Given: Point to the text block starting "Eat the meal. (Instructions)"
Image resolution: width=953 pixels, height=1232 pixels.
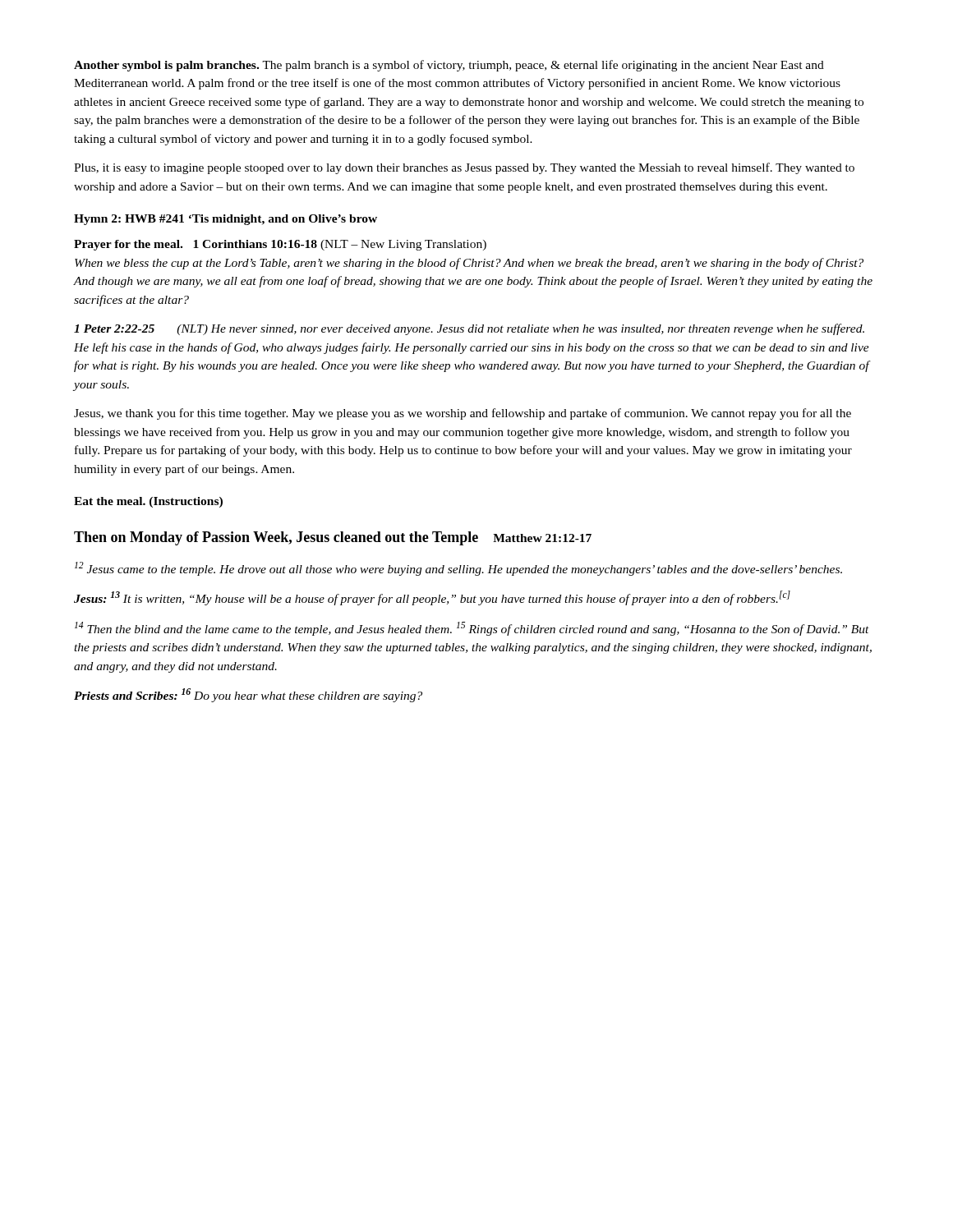Looking at the screenshot, I should (x=148, y=502).
